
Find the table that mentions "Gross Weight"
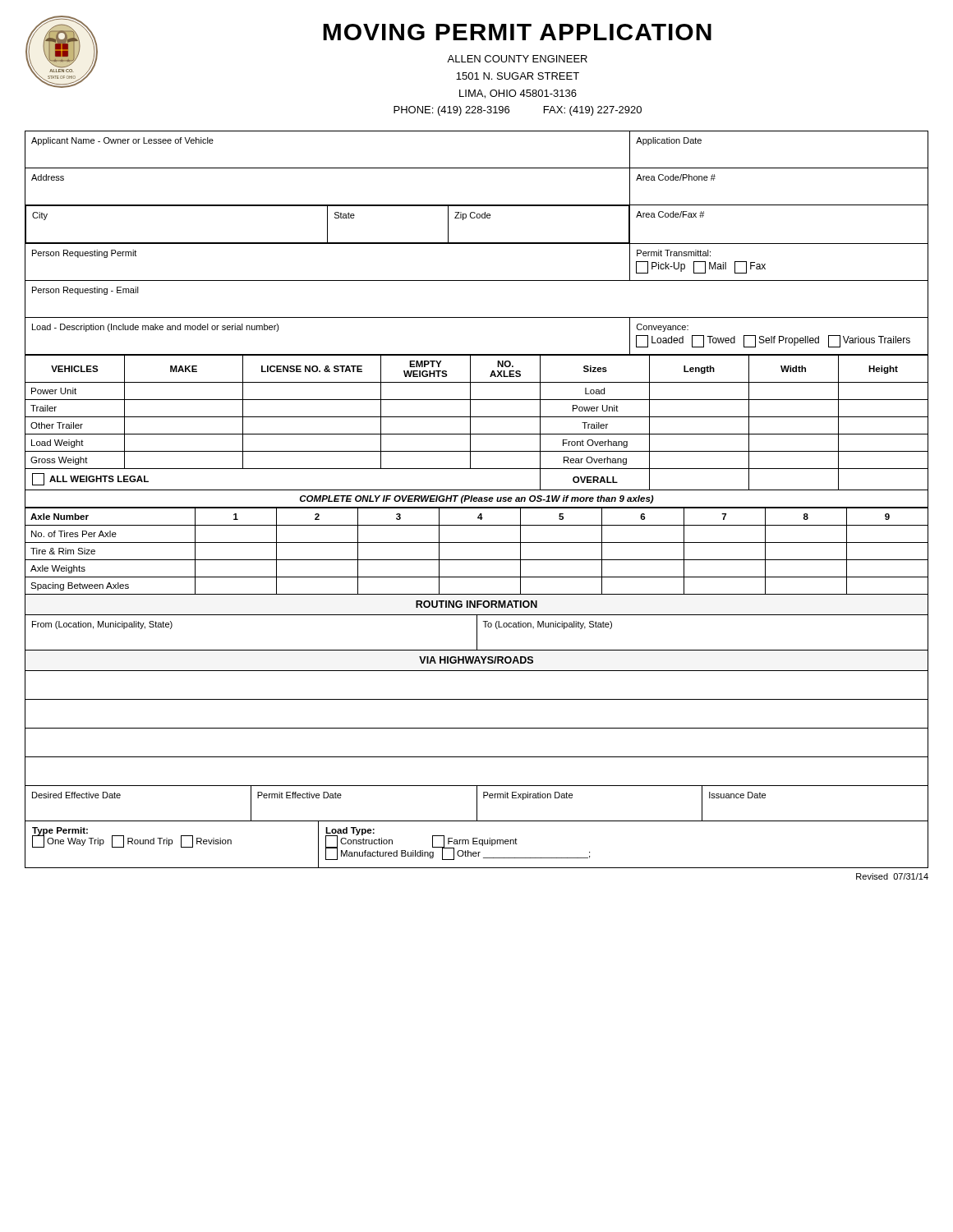point(476,423)
